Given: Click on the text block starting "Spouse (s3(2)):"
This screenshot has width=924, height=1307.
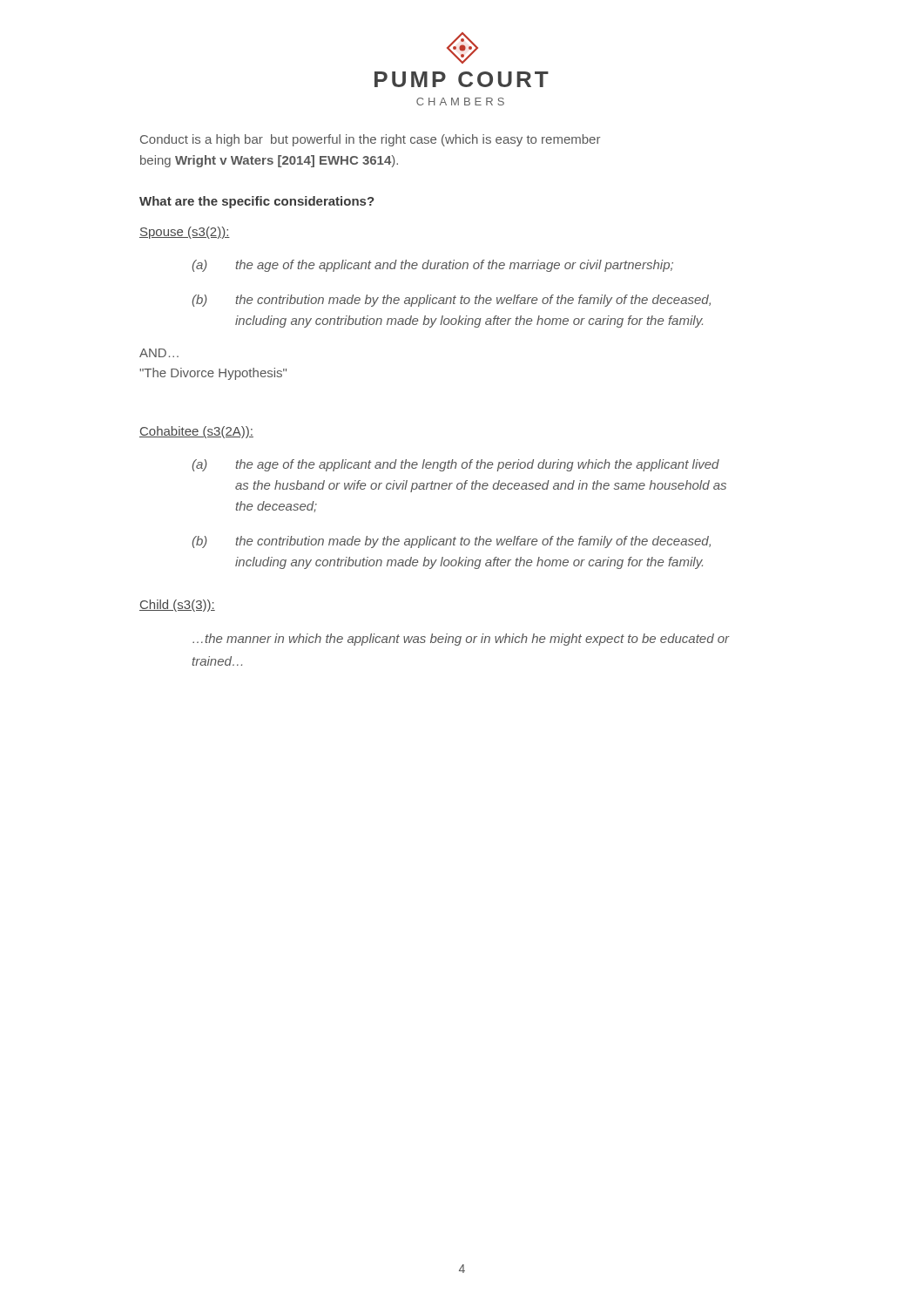Looking at the screenshot, I should point(184,232).
